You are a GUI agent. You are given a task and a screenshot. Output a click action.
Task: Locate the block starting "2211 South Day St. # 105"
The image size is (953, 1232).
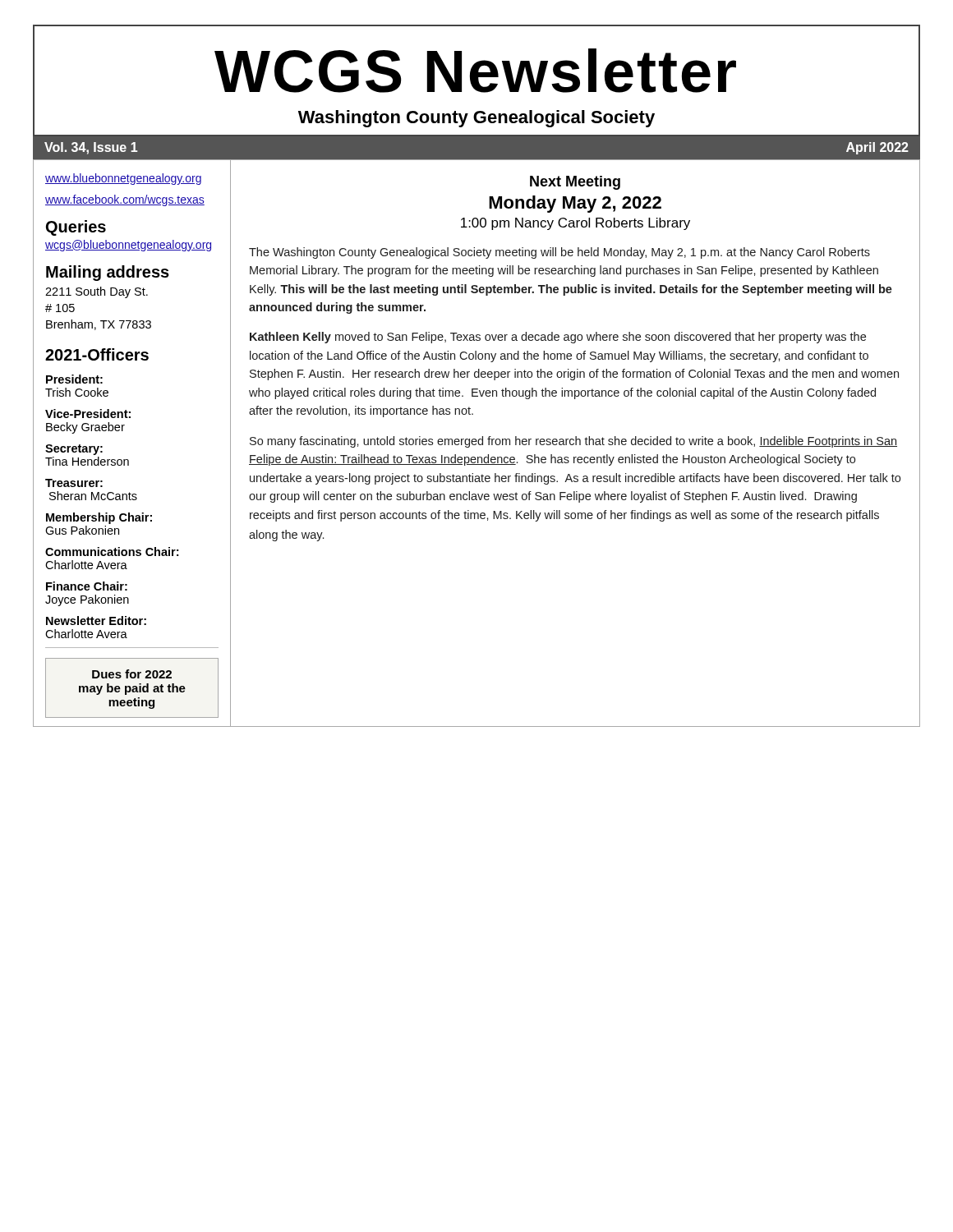click(97, 292)
